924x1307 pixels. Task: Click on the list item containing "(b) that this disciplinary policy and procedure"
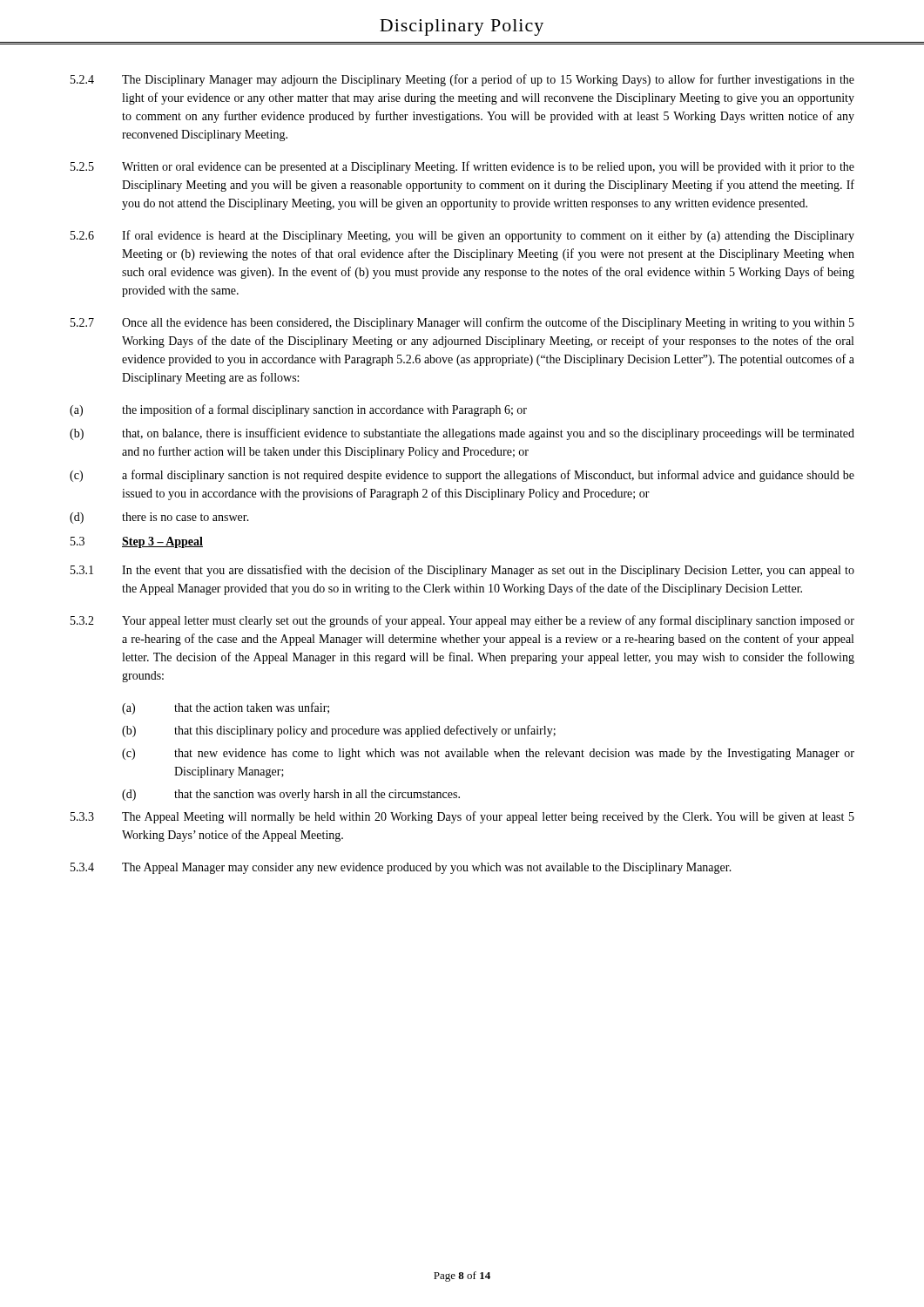tap(488, 731)
